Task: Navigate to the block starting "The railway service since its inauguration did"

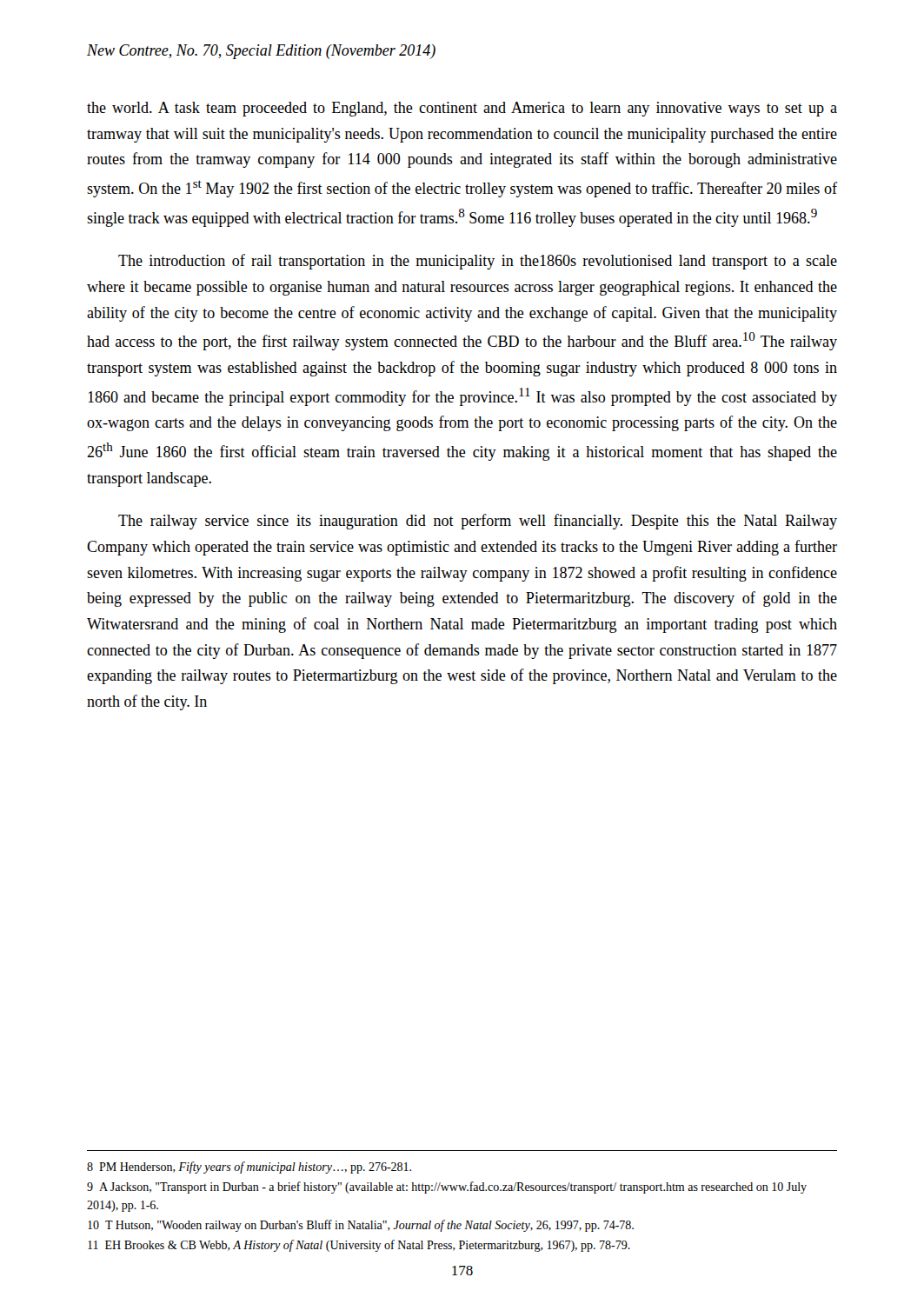Action: coord(462,611)
